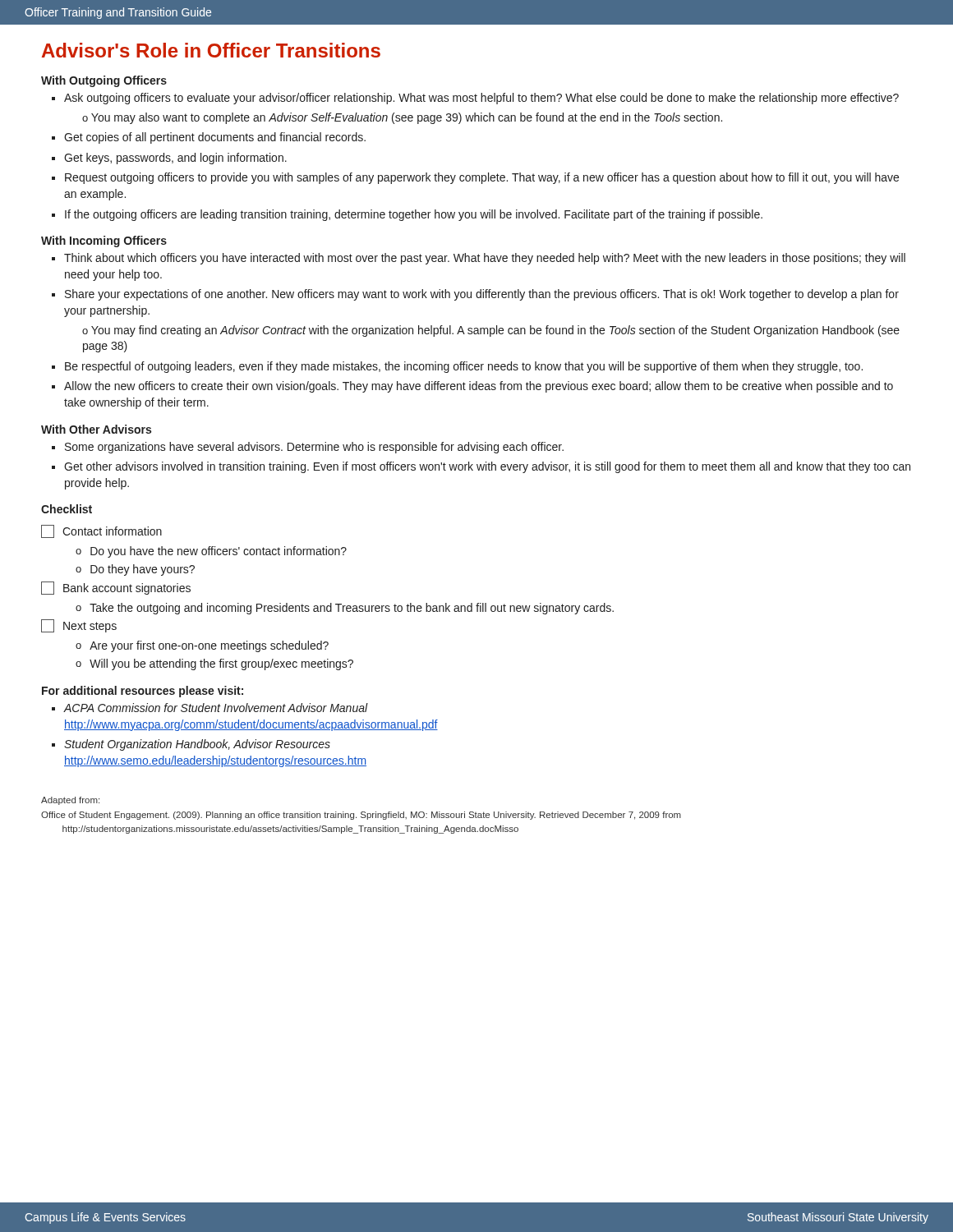Navigate to the block starting "Are your first one-on-one meetings"
953x1232 pixels.
pyautogui.click(x=209, y=645)
